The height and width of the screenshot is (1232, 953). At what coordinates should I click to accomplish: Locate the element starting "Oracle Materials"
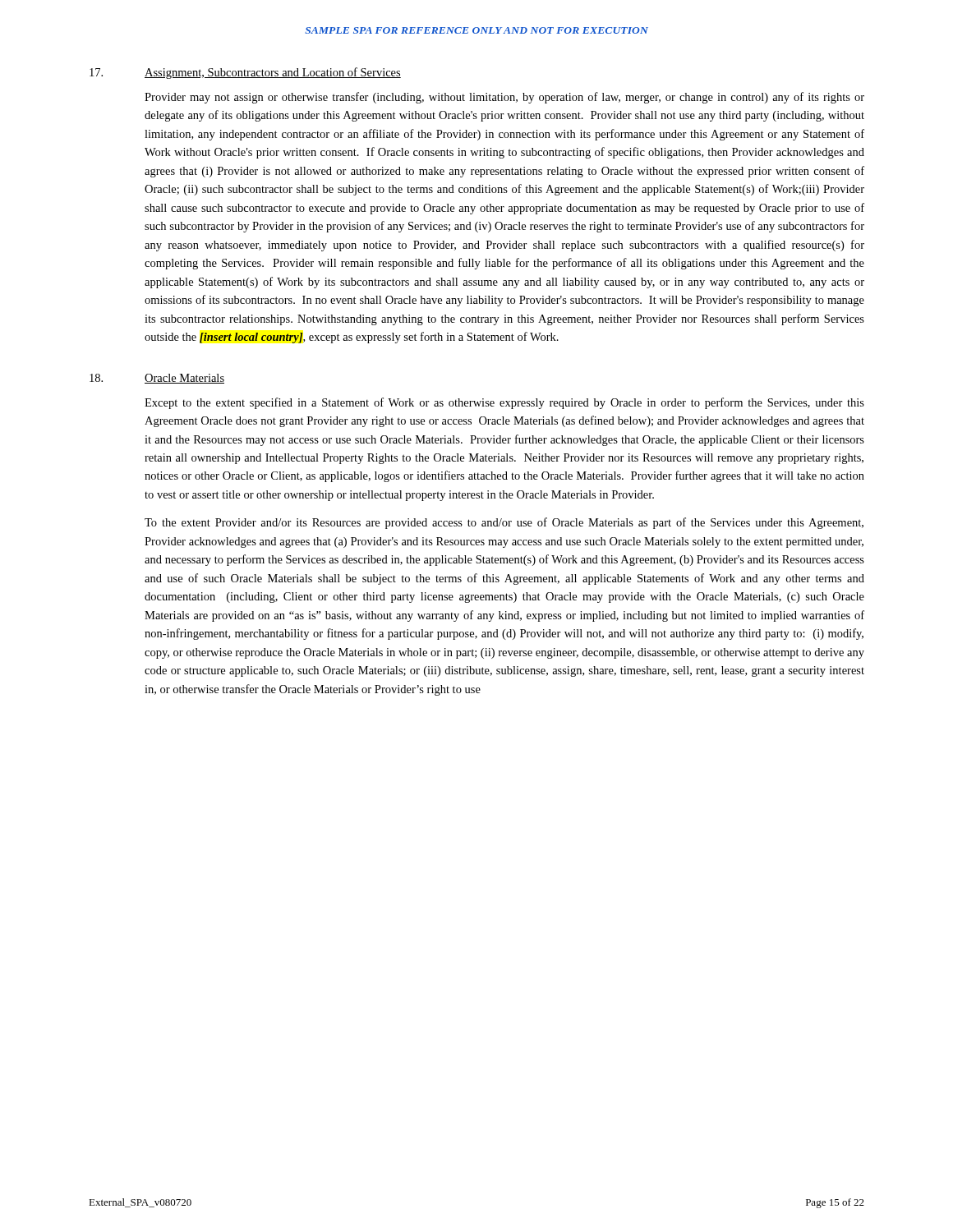184,377
